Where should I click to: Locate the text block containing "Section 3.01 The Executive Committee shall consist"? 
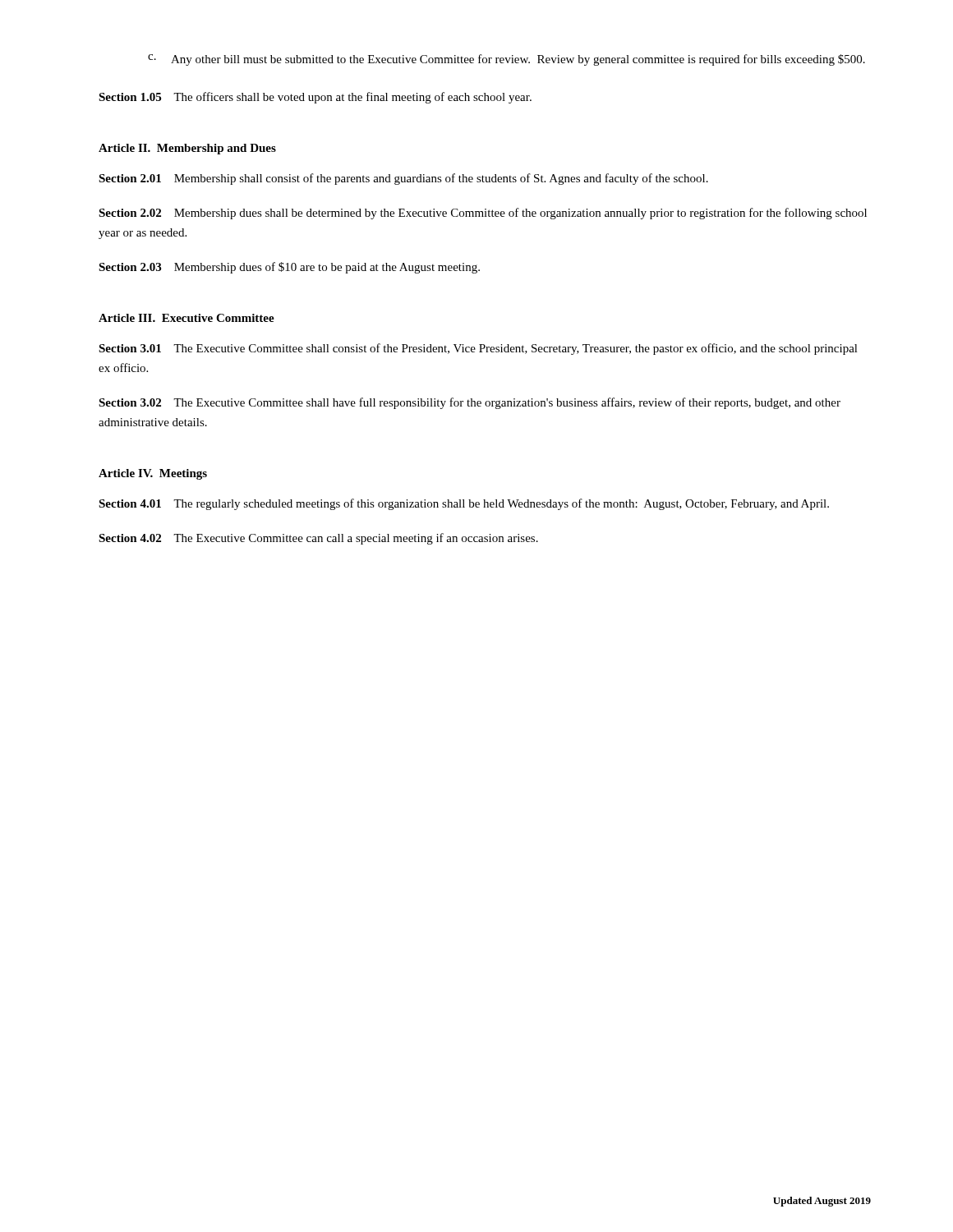(478, 358)
